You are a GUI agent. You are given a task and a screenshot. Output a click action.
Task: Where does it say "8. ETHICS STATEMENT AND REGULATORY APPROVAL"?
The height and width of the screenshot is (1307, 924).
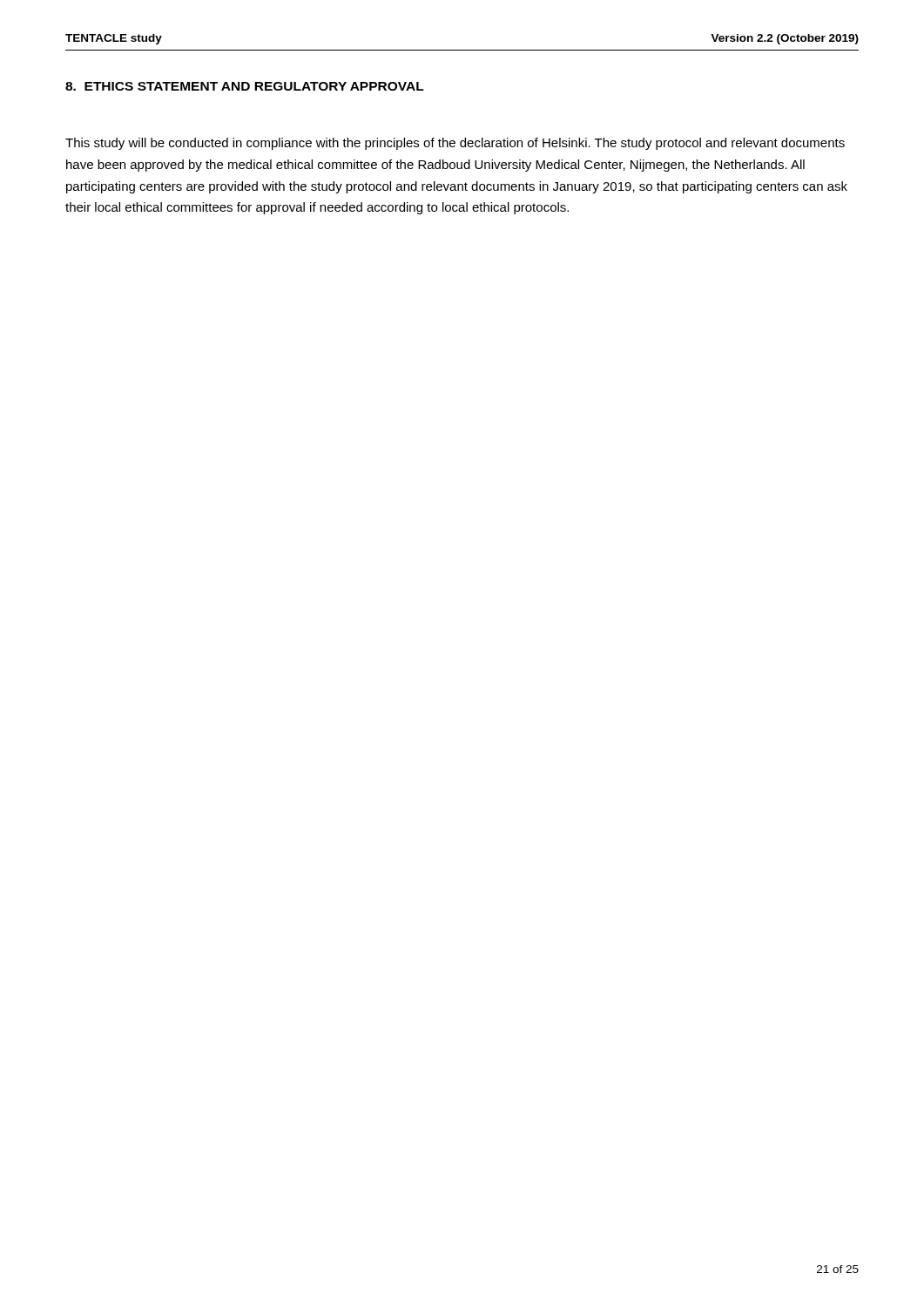245,86
